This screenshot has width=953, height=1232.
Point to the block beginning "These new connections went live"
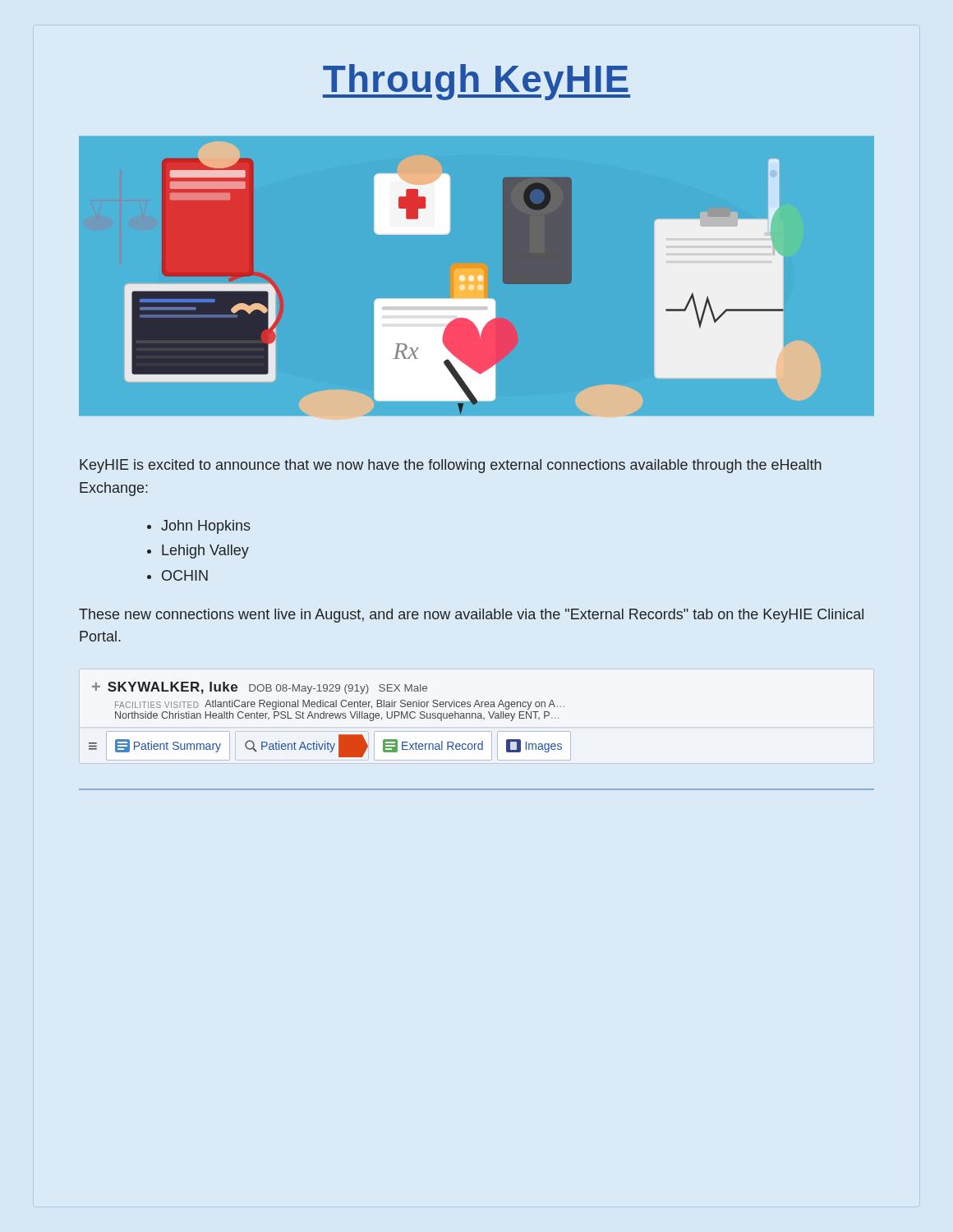[x=472, y=625]
